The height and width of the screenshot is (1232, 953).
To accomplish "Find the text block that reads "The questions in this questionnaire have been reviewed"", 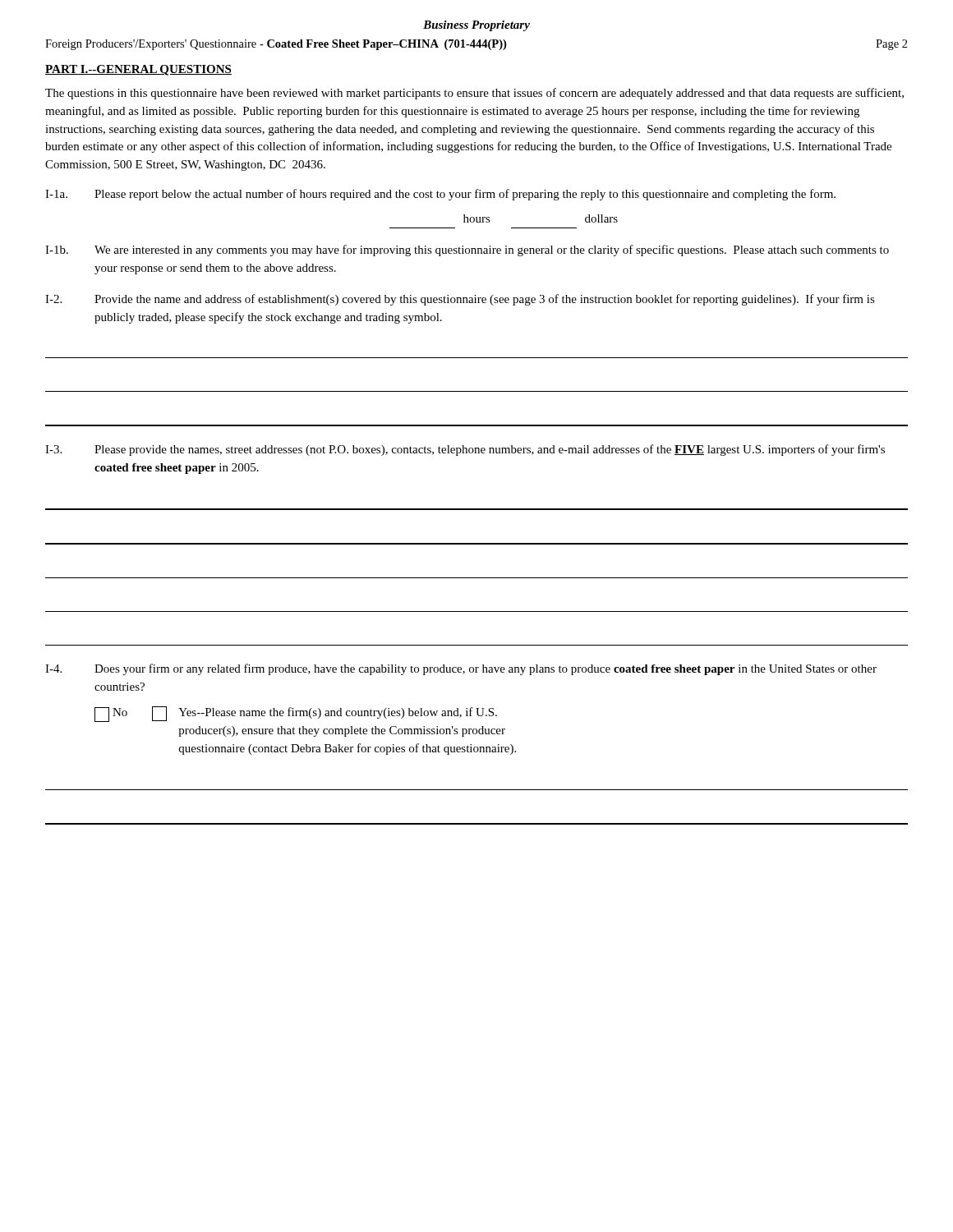I will [x=475, y=129].
